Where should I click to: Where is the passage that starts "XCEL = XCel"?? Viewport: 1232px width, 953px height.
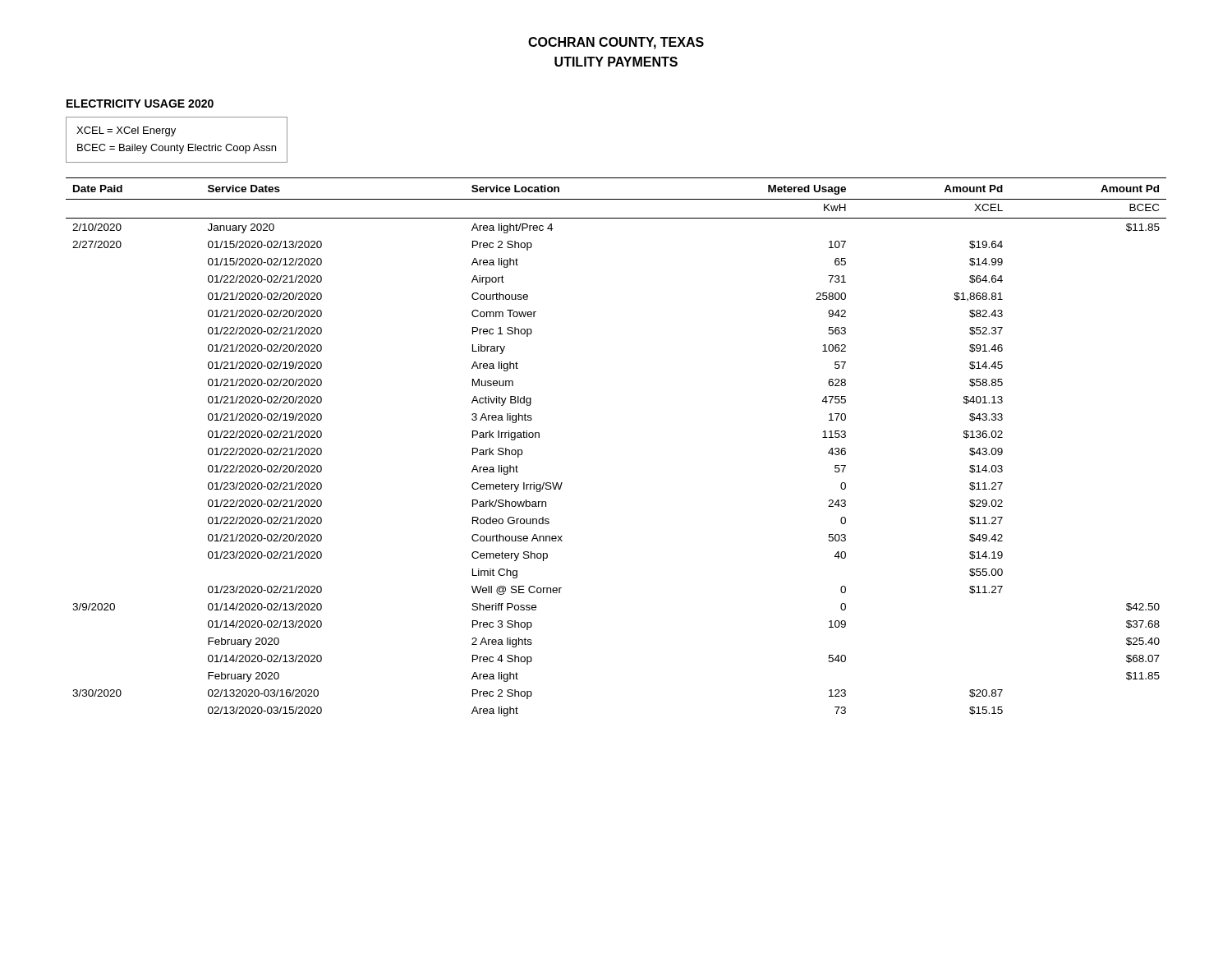(177, 139)
